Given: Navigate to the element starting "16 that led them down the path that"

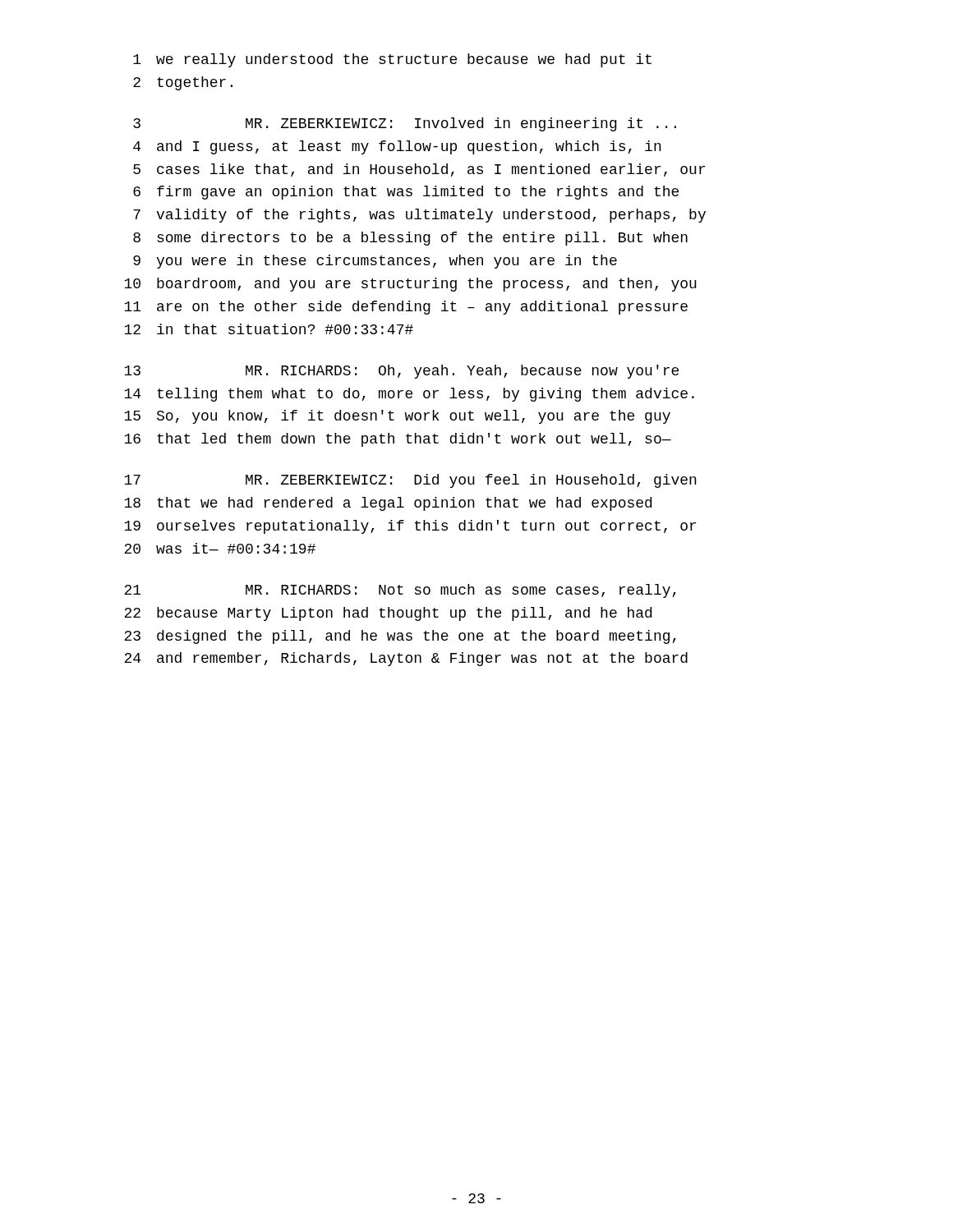Looking at the screenshot, I should click(493, 440).
